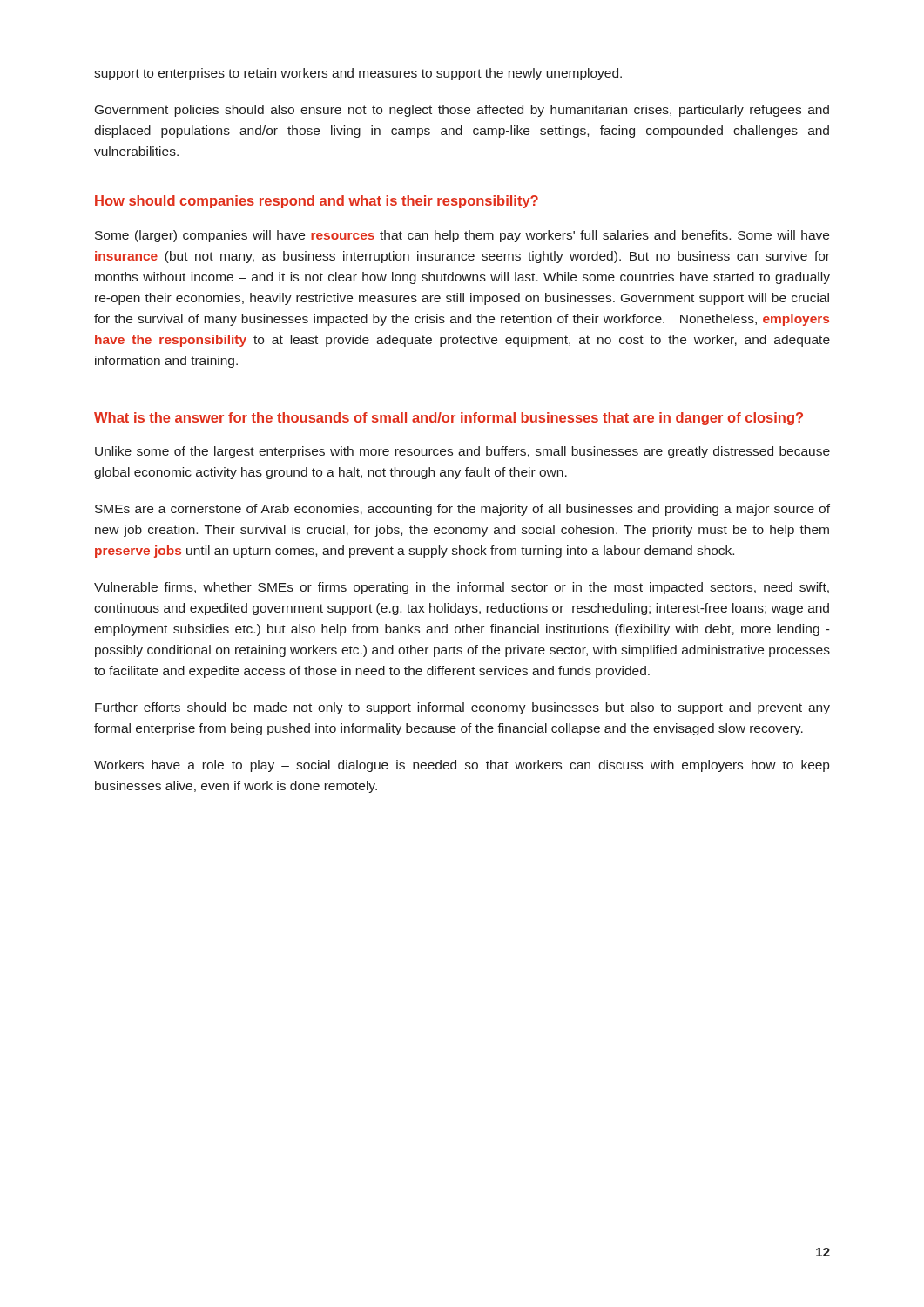Select the element starting "Workers have a role to play – social"

(x=462, y=775)
